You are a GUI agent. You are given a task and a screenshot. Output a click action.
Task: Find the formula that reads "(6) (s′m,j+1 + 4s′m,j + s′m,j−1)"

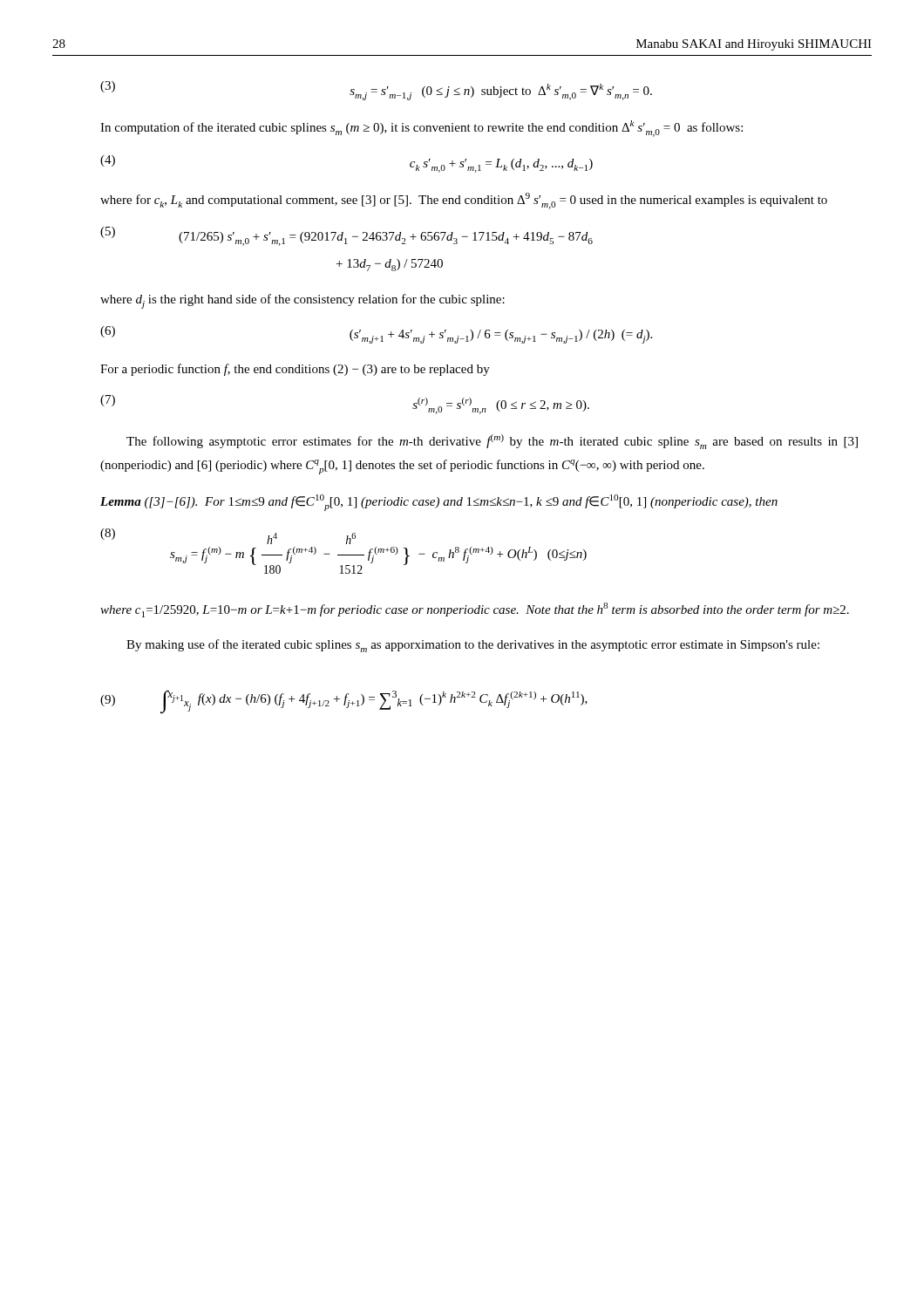coord(479,336)
